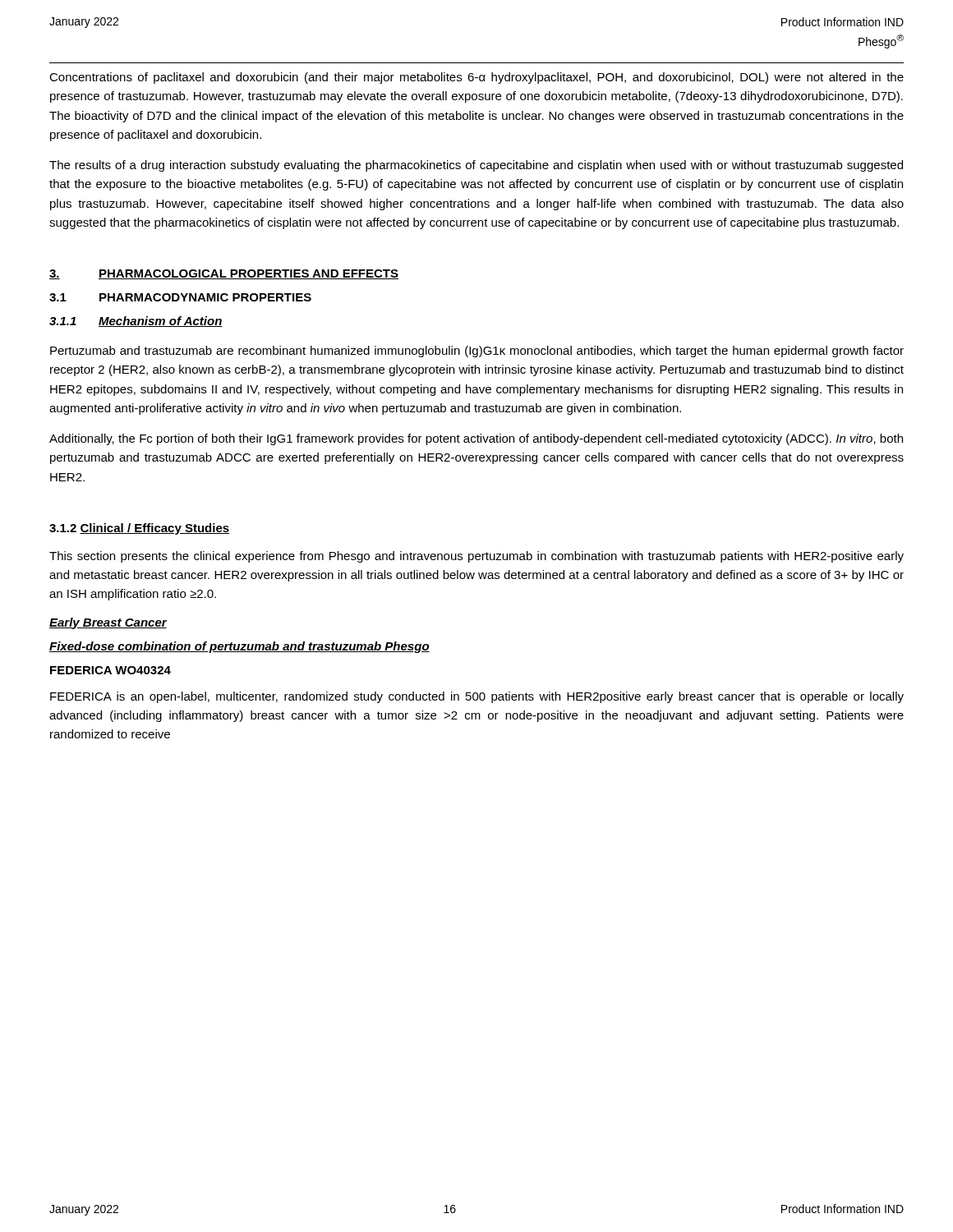Locate the section header that reads "3.PHARMACOLOGICAL PROPERTIES AND EFFECTS"
This screenshot has height=1232, width=953.
[x=224, y=273]
